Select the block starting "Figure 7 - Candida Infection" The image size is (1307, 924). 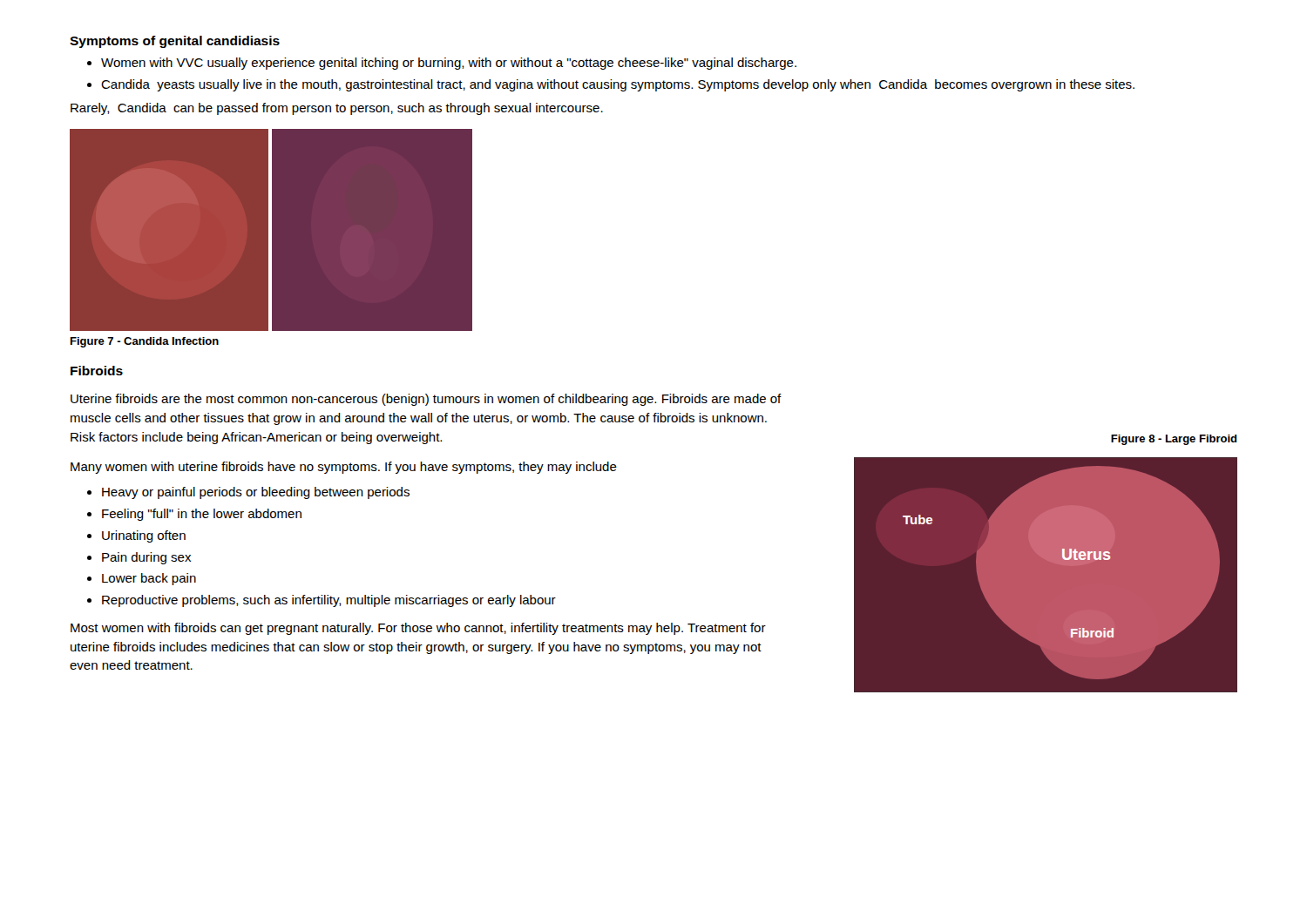[x=144, y=341]
